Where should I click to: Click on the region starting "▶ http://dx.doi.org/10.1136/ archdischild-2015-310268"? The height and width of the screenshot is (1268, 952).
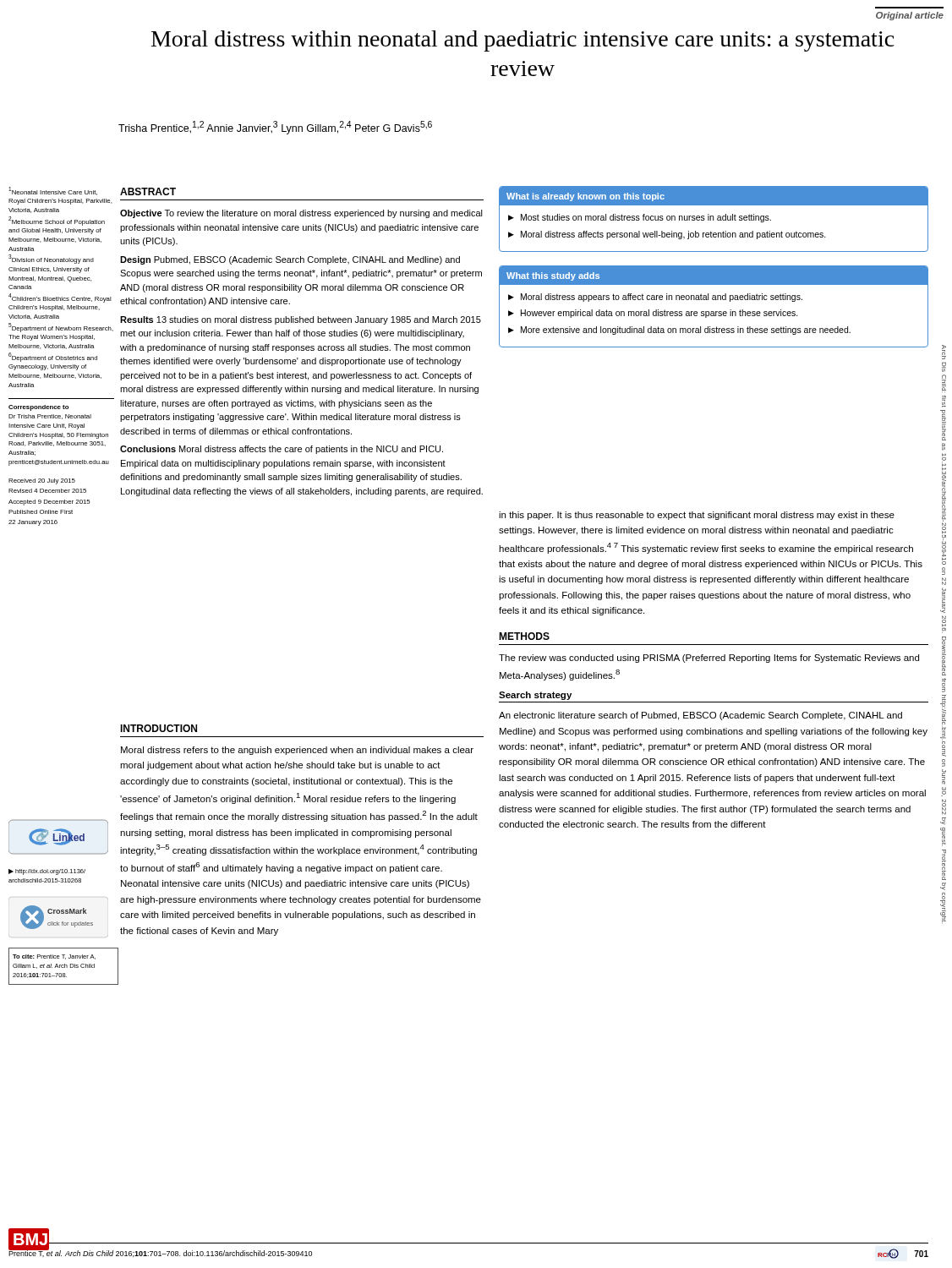pyautogui.click(x=47, y=876)
